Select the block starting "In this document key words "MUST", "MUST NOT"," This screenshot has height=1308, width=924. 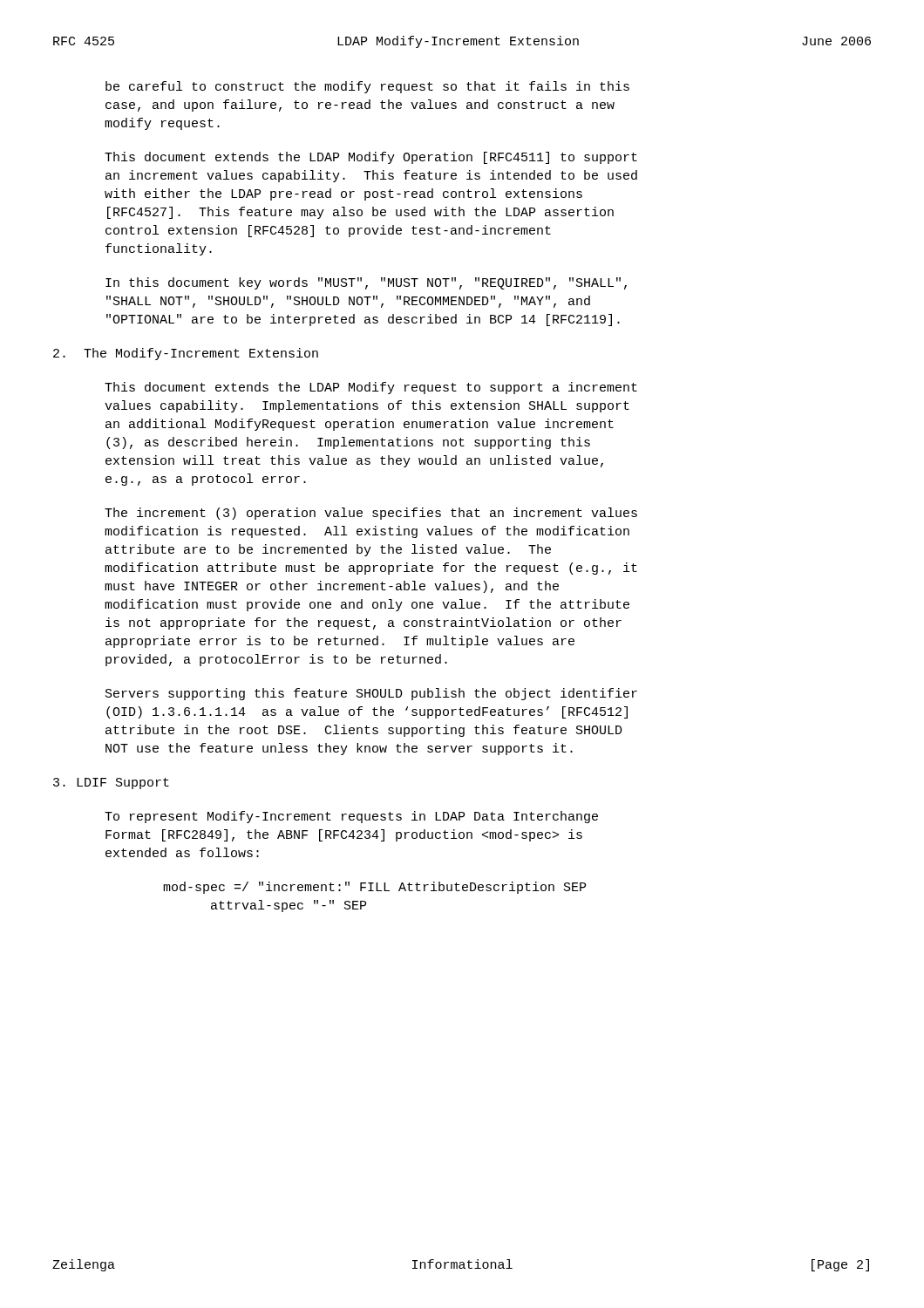click(x=367, y=302)
